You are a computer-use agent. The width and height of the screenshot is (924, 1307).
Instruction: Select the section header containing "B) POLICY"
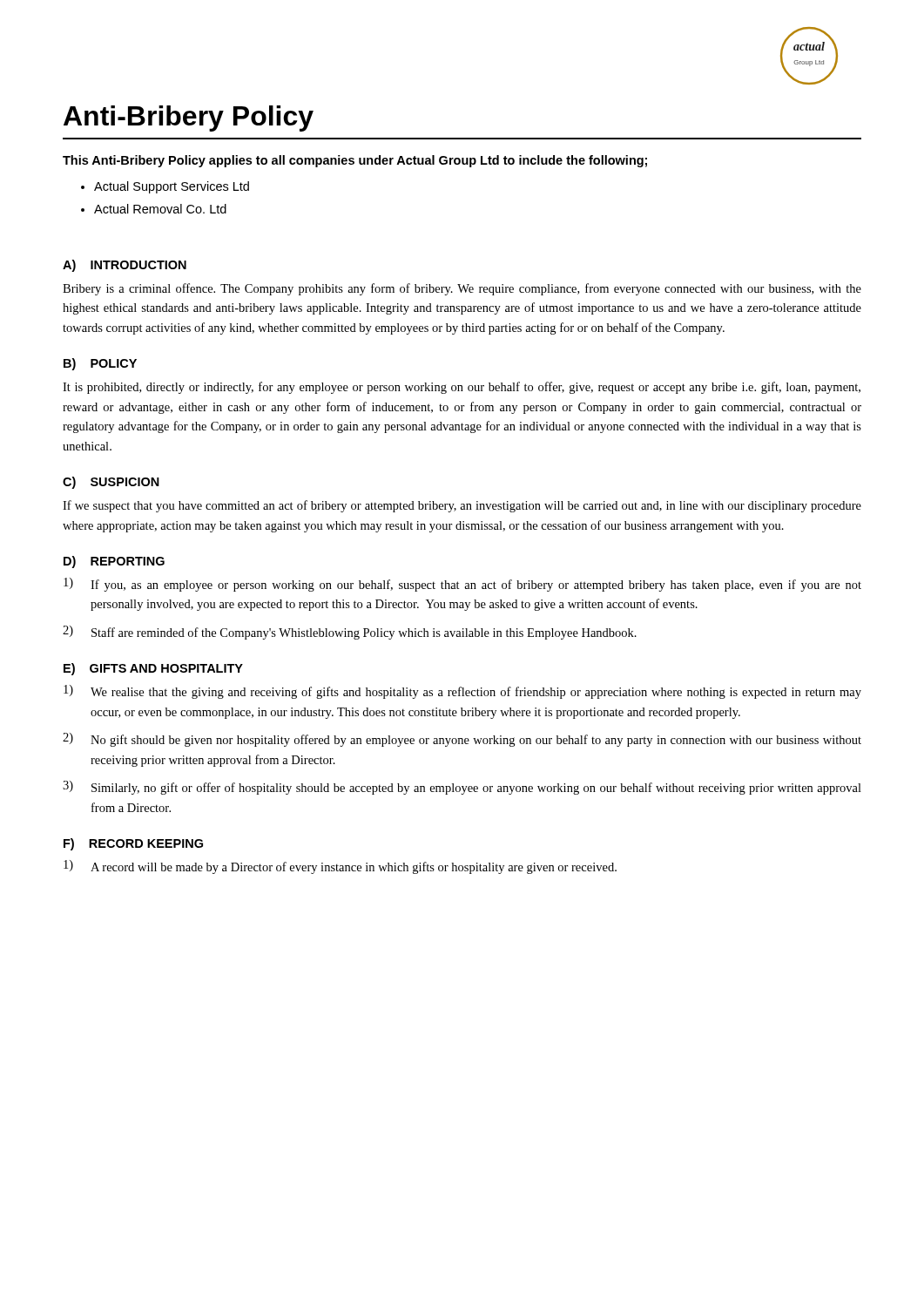point(100,364)
